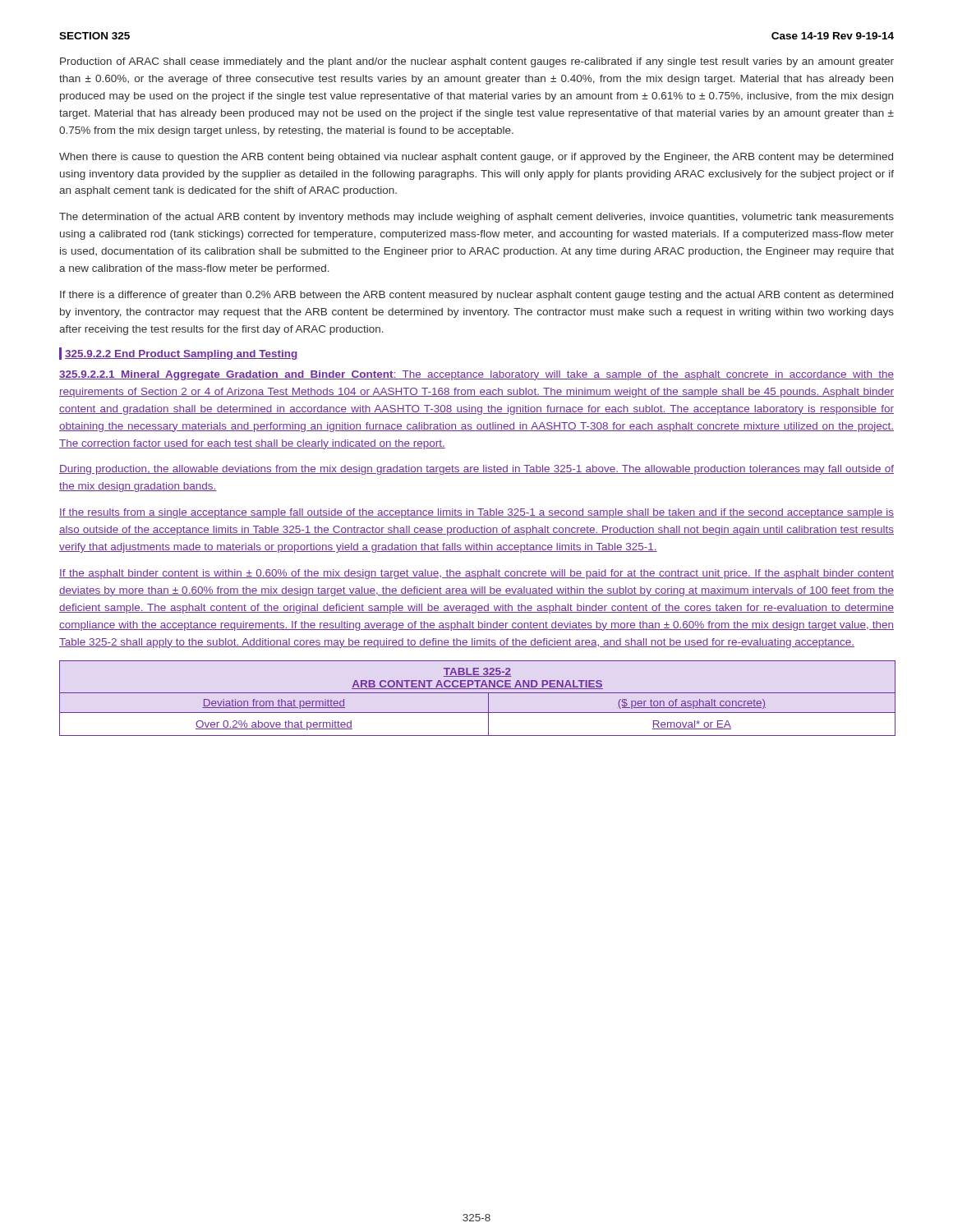Select the text block that reads "Production of ARAC shall cease immediately and"
The height and width of the screenshot is (1232, 953).
click(x=476, y=96)
